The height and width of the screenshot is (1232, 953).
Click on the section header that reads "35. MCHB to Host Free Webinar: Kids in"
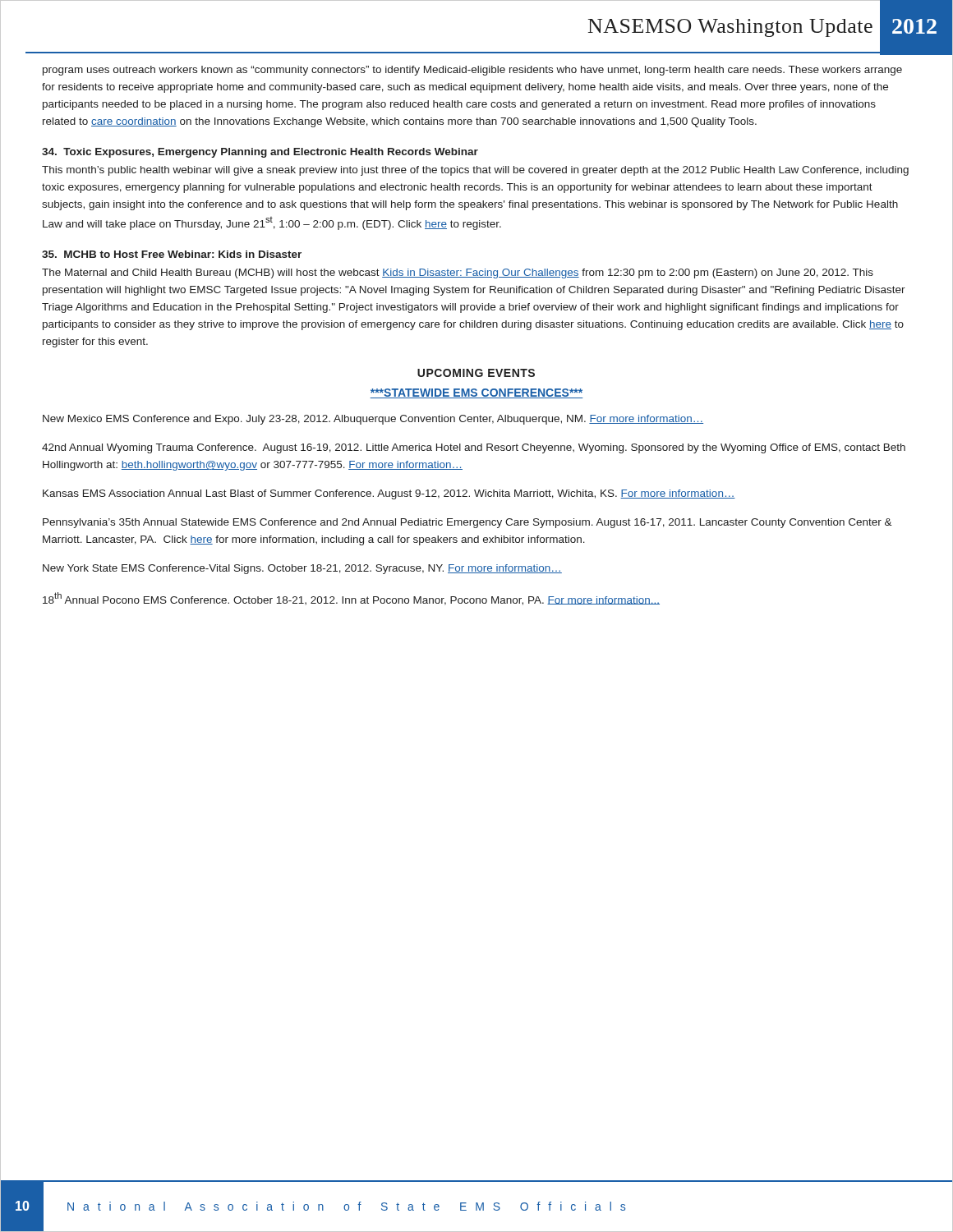click(172, 254)
